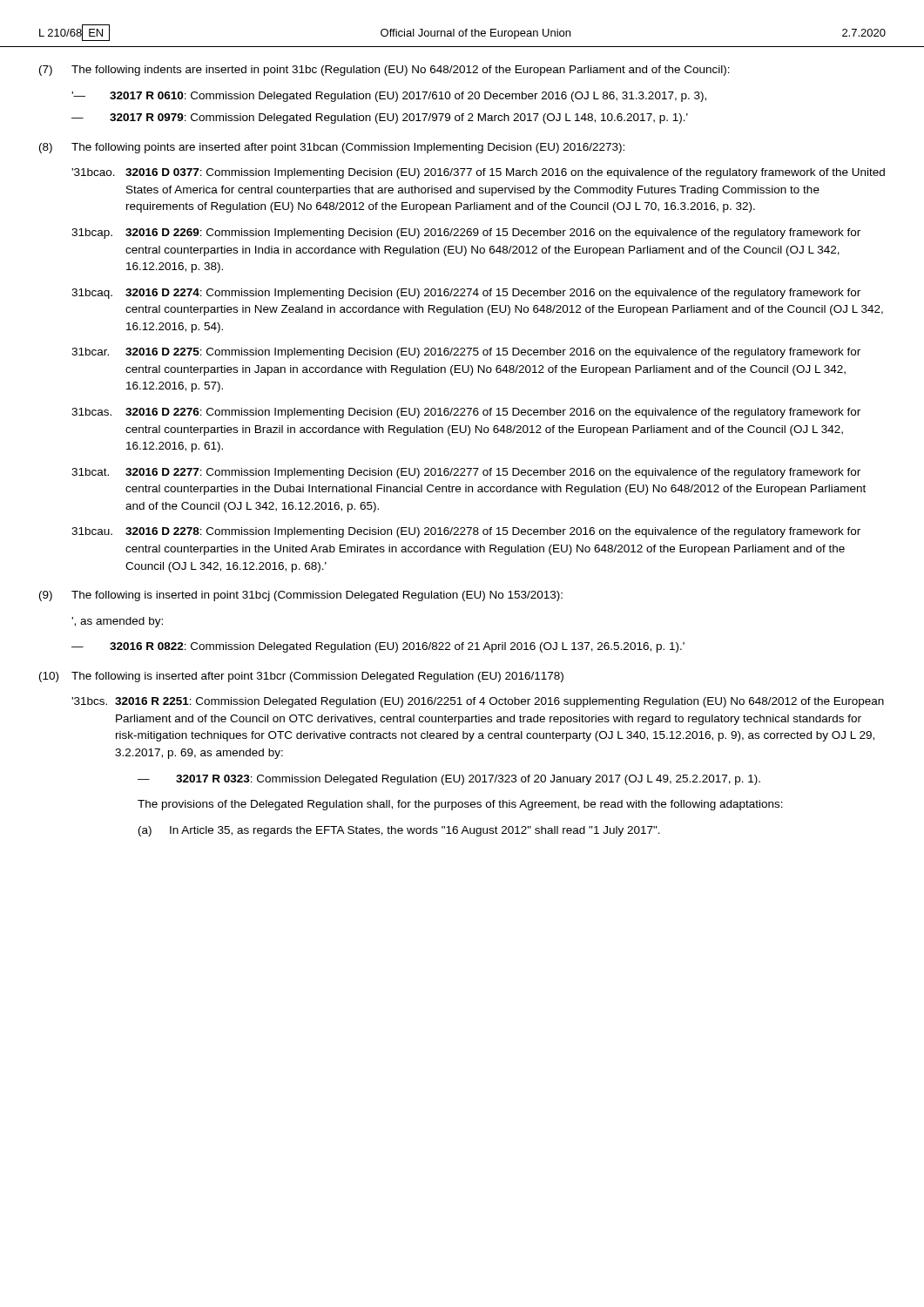The image size is (924, 1307).
Task: Navigate to the passage starting "(10) The following is inserted after"
Action: click(x=462, y=676)
